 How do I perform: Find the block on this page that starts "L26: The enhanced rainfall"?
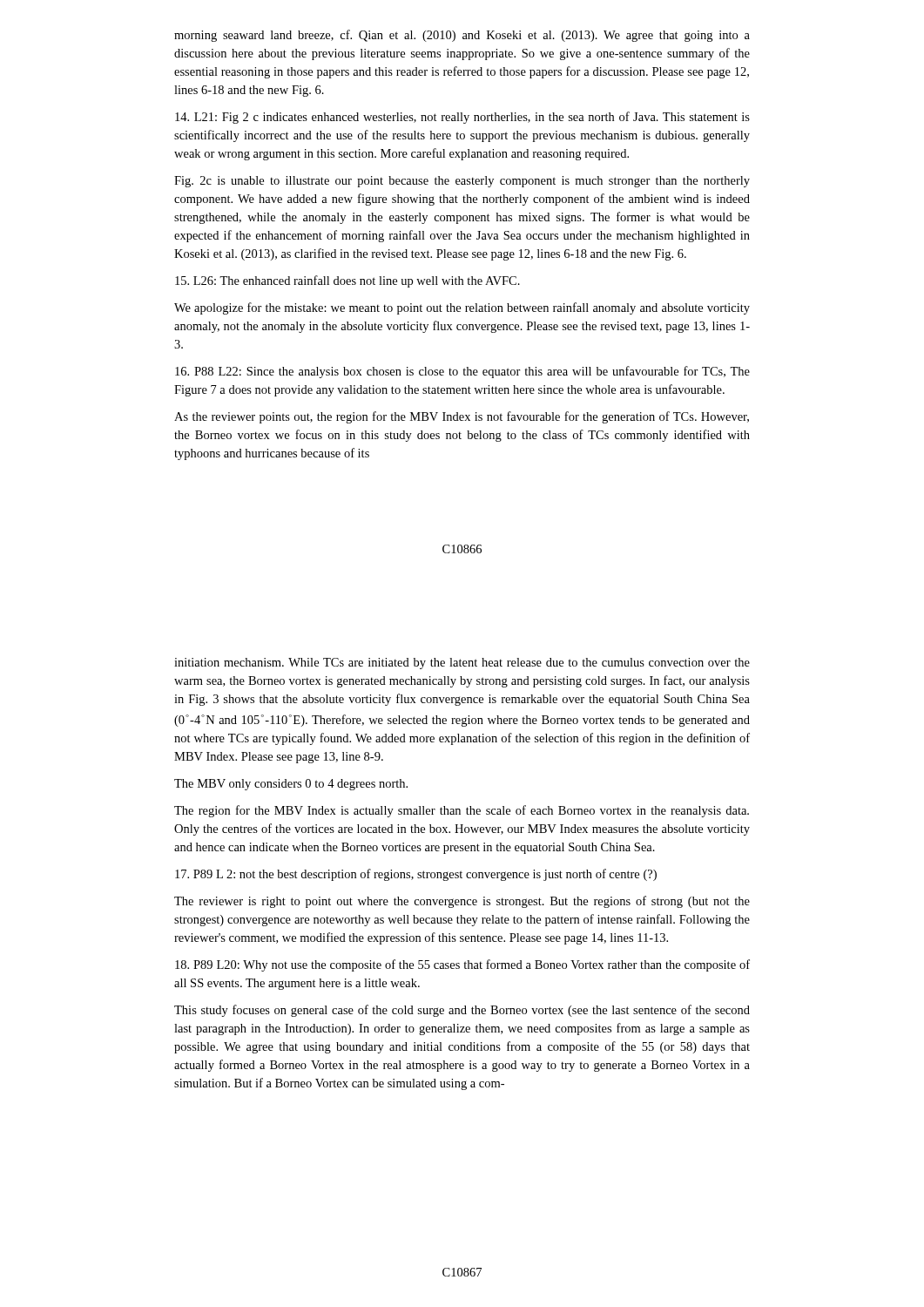coord(462,281)
